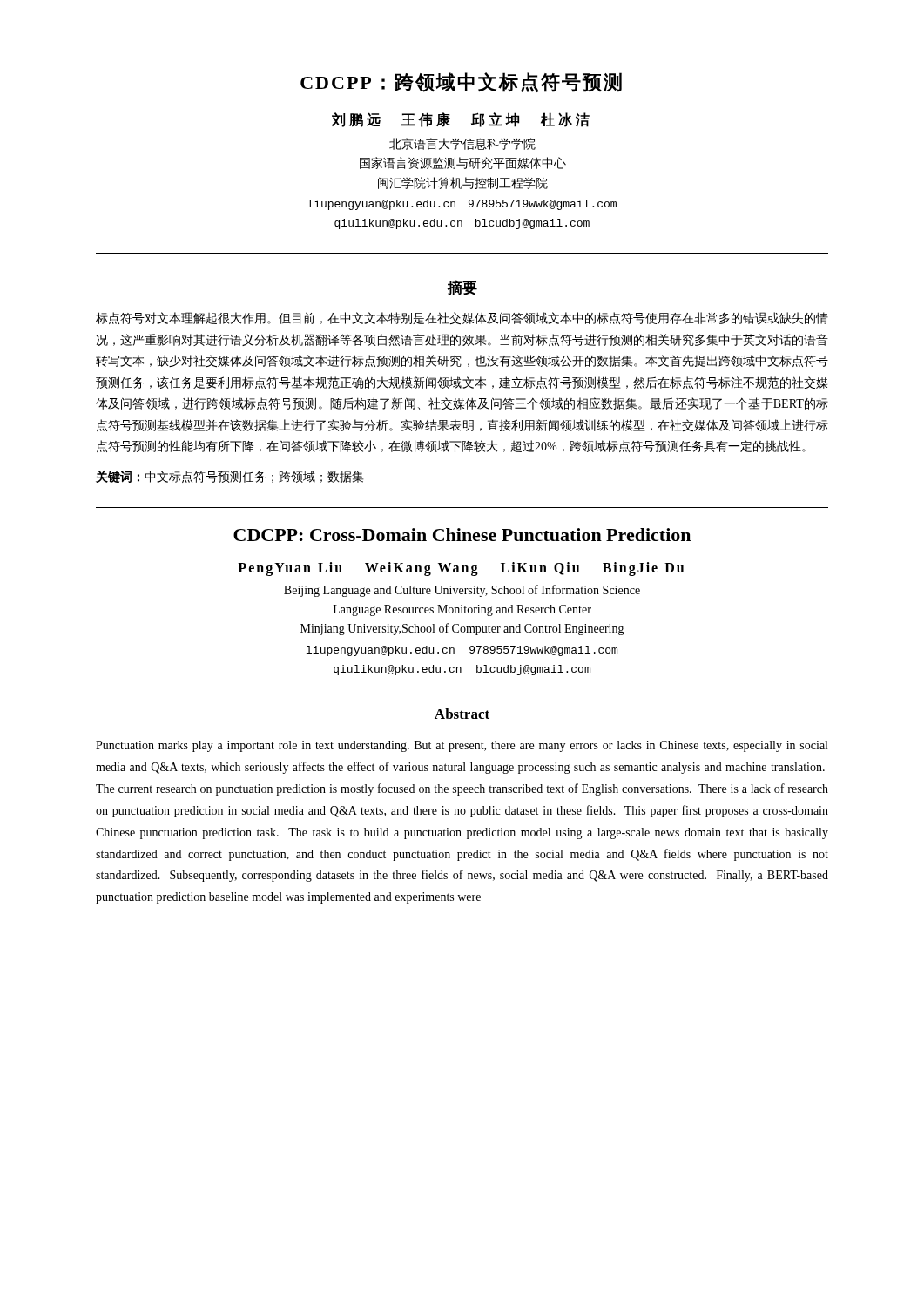The height and width of the screenshot is (1307, 924).
Task: Find the title on this page that starts "CDCPP: Cross-Domain Chinese"
Action: coord(462,534)
